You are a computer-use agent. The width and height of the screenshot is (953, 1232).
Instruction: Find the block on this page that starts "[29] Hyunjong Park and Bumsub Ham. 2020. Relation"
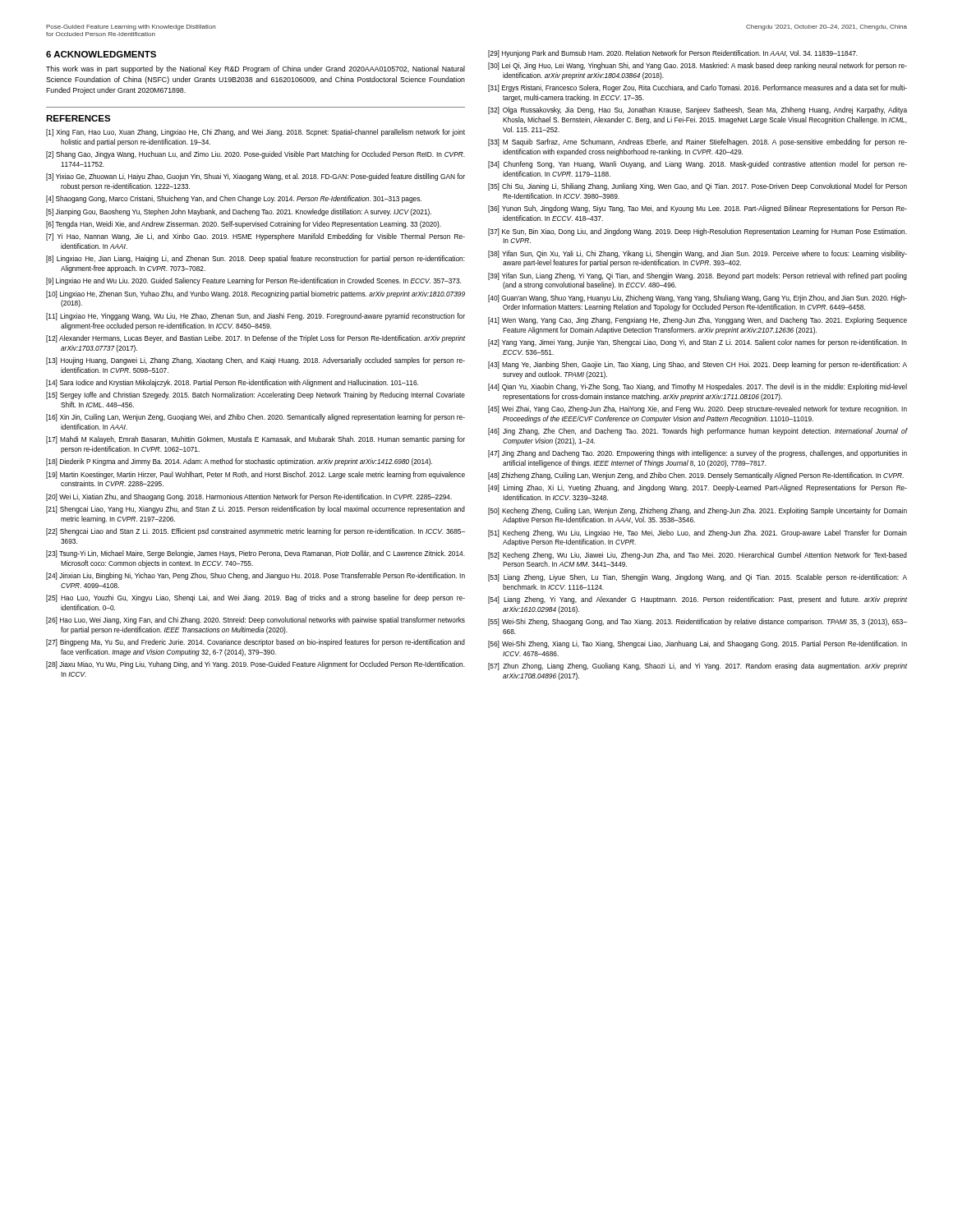point(673,53)
